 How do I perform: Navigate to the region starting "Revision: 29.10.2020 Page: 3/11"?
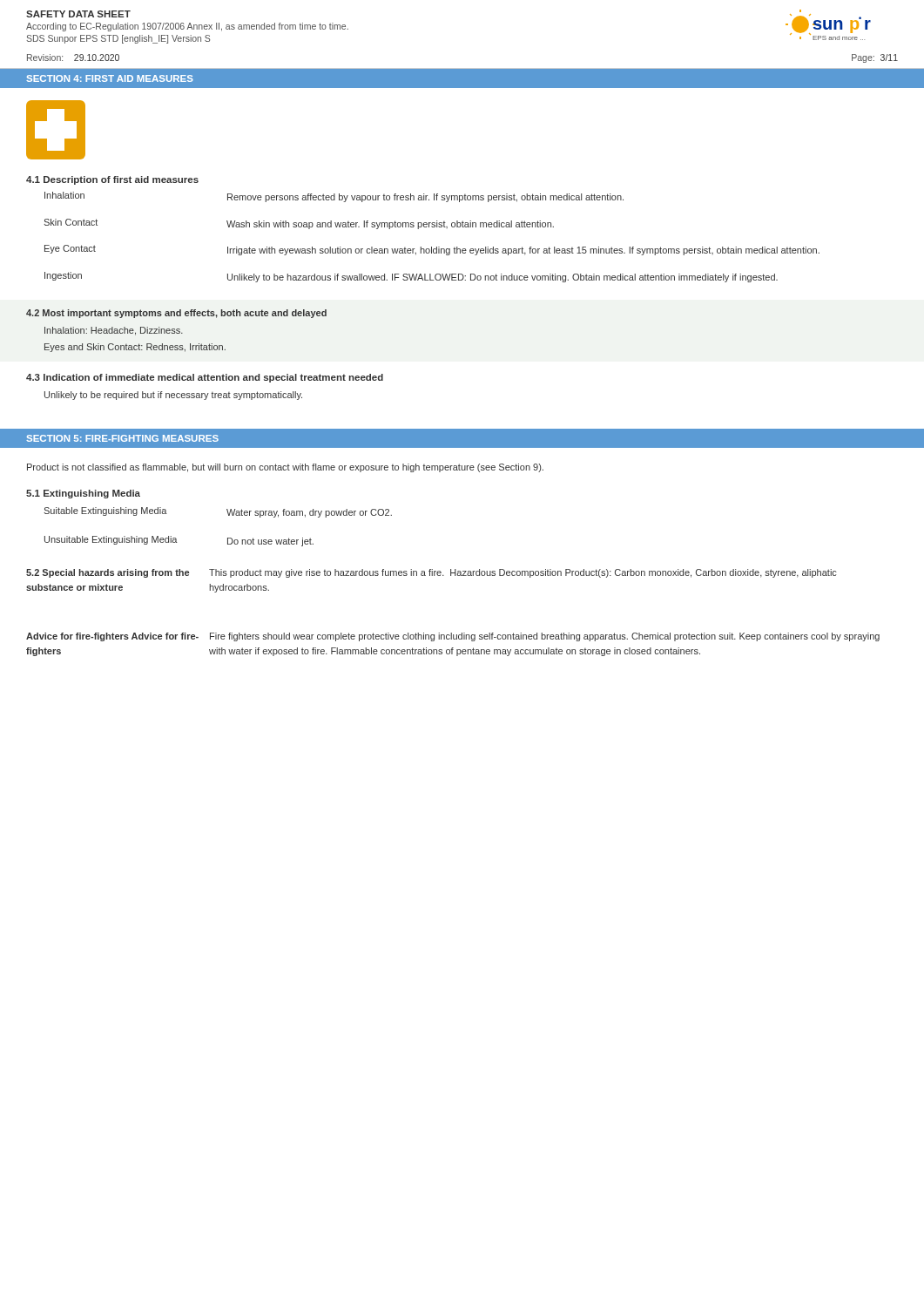pos(462,58)
